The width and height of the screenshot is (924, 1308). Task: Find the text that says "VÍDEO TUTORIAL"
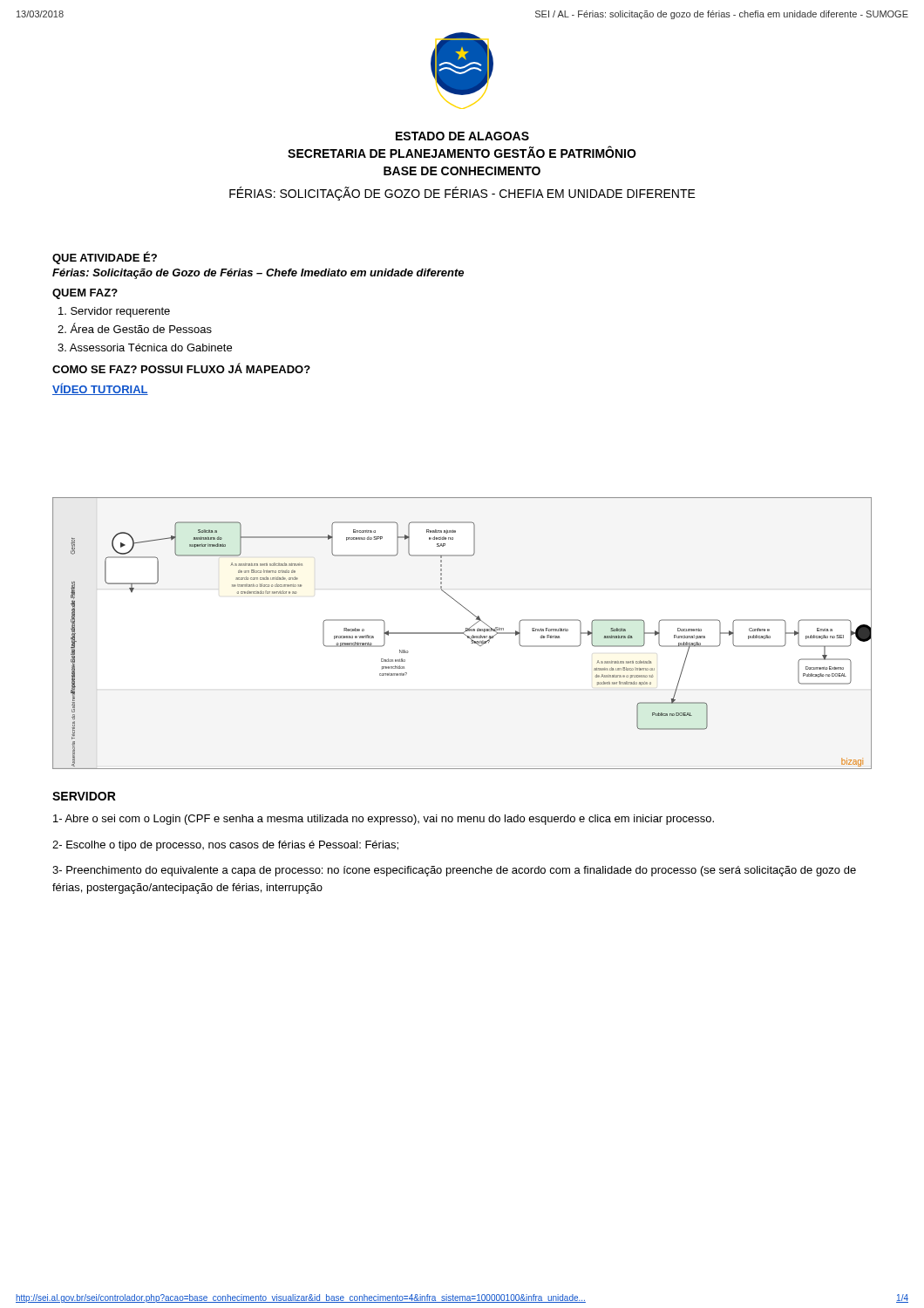click(100, 389)
